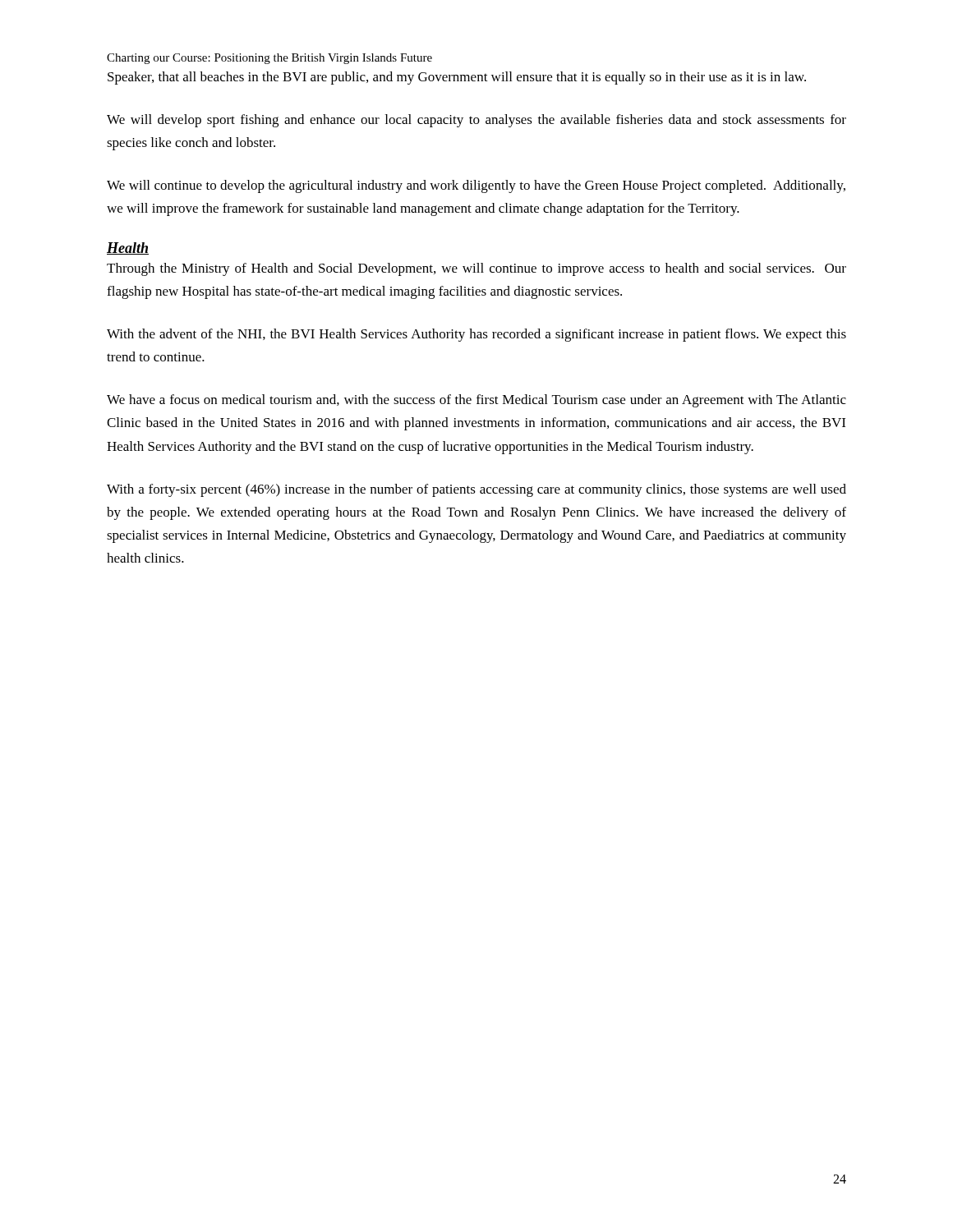The height and width of the screenshot is (1232, 953).
Task: Find the text block starting "We have a focus on medical tourism"
Action: [476, 423]
